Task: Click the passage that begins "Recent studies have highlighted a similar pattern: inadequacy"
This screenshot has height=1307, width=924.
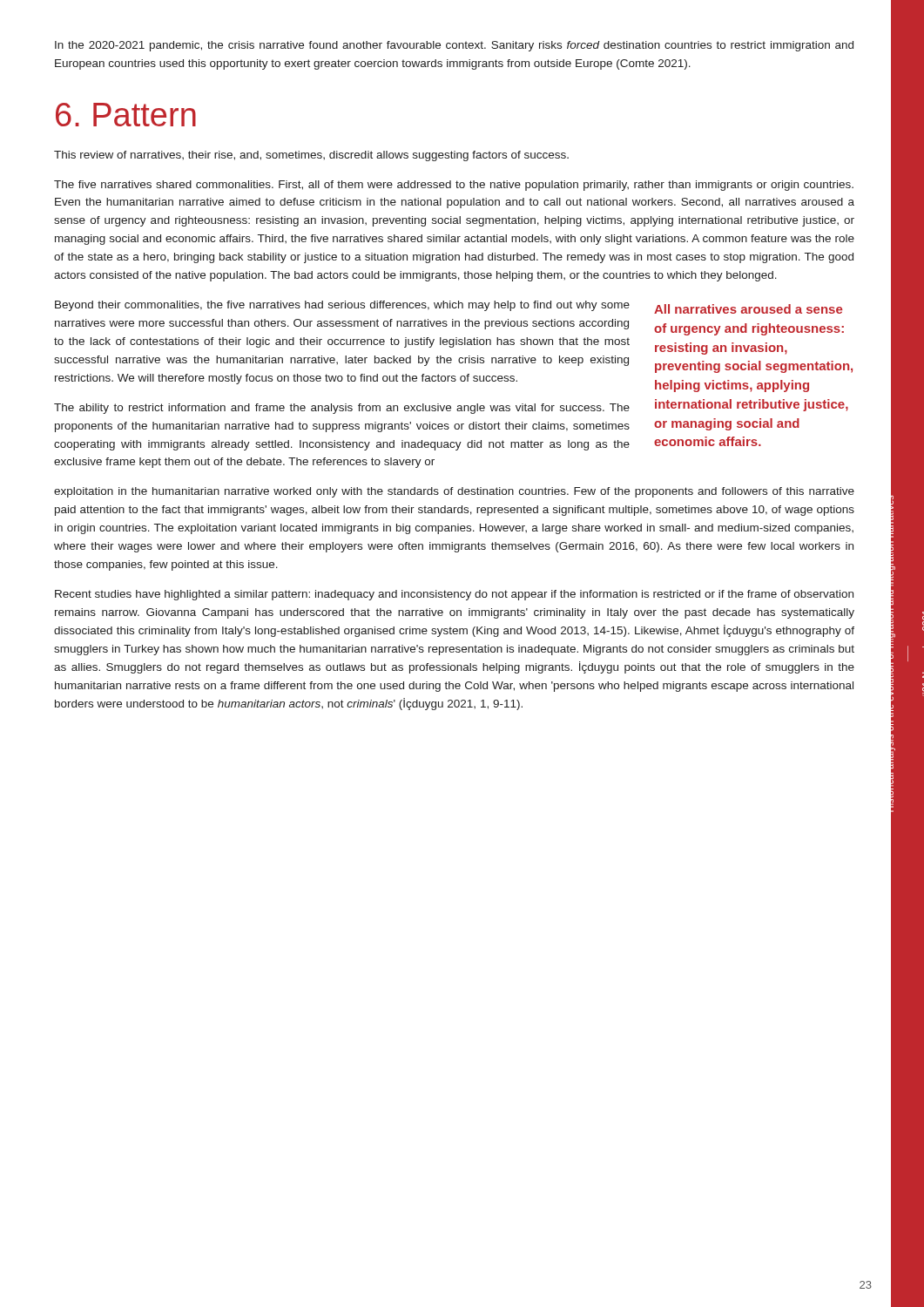Action: pos(454,649)
